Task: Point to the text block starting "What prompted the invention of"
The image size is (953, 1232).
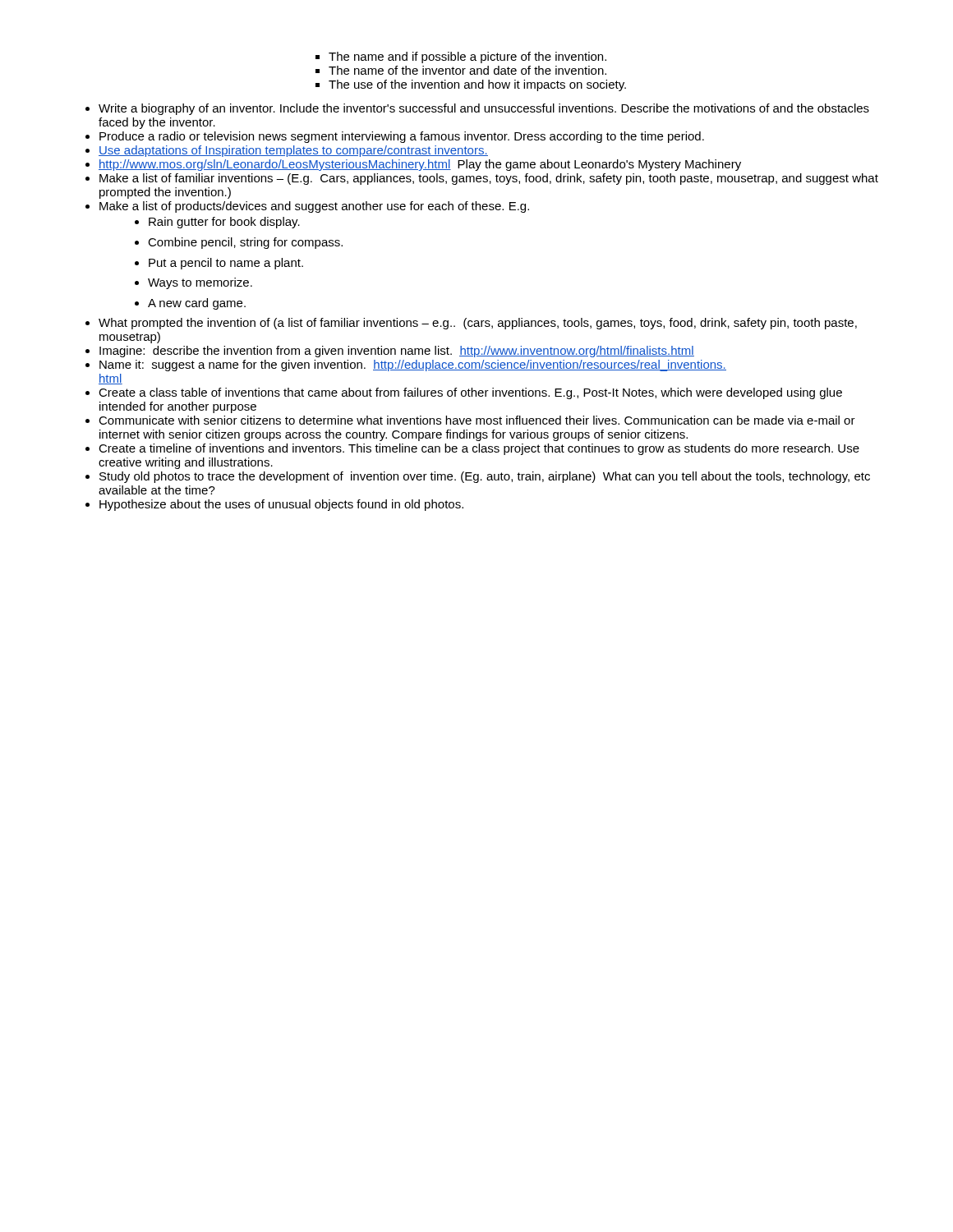Action: pyautogui.click(x=493, y=329)
